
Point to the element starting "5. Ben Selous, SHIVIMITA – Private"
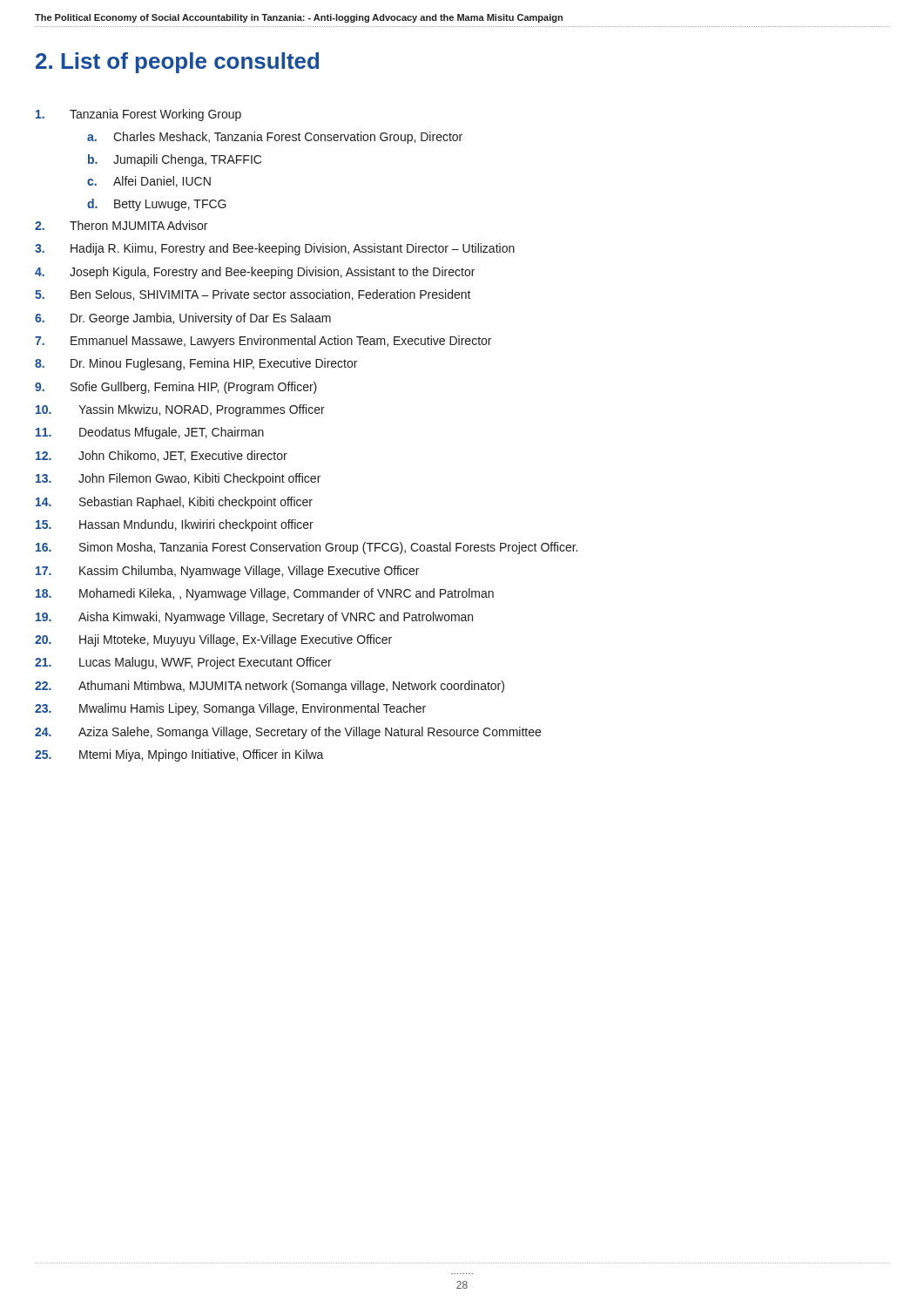click(462, 295)
